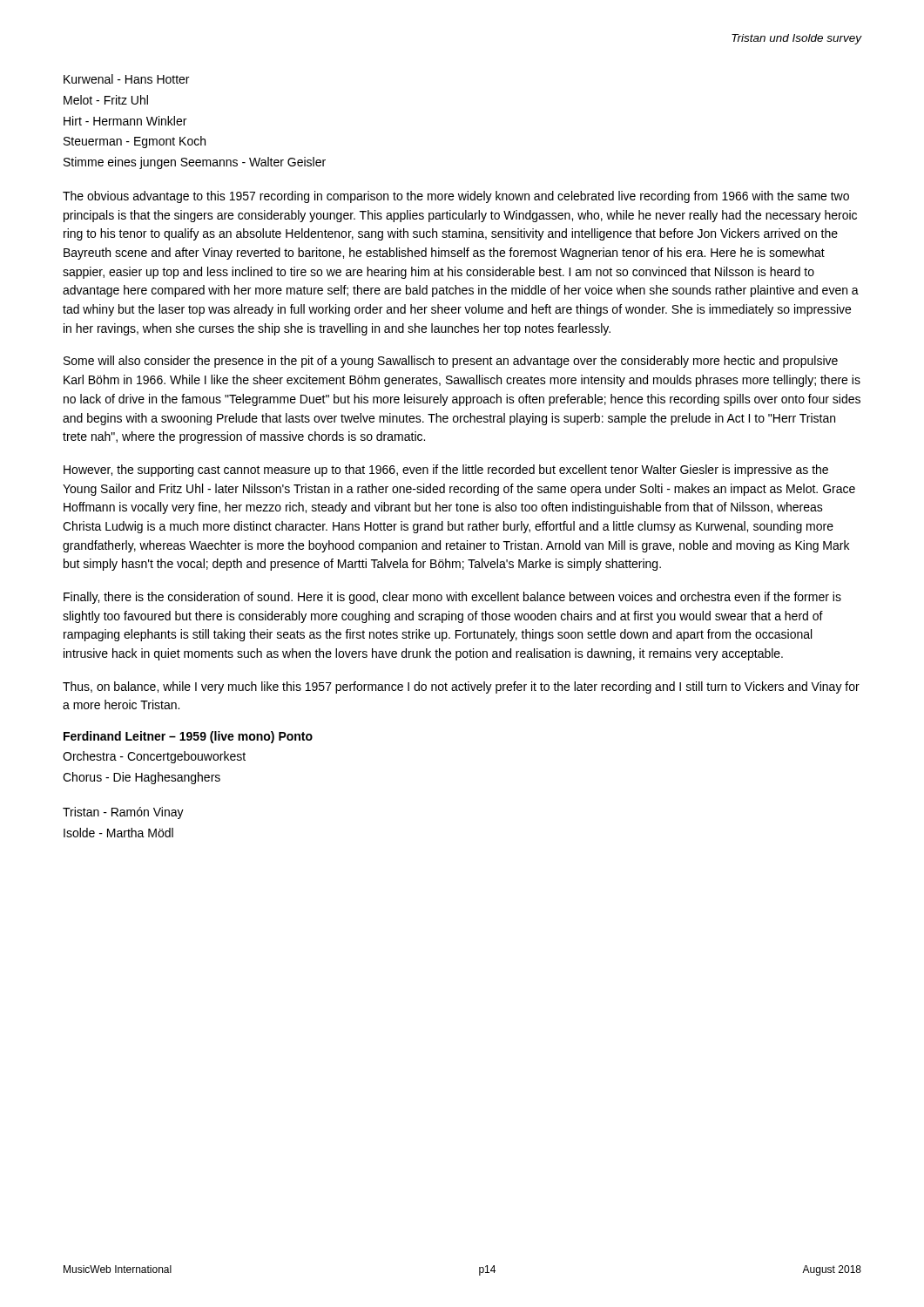This screenshot has height=1307, width=924.
Task: Click on the text block that says "However, the supporting cast cannot"
Action: tap(459, 517)
